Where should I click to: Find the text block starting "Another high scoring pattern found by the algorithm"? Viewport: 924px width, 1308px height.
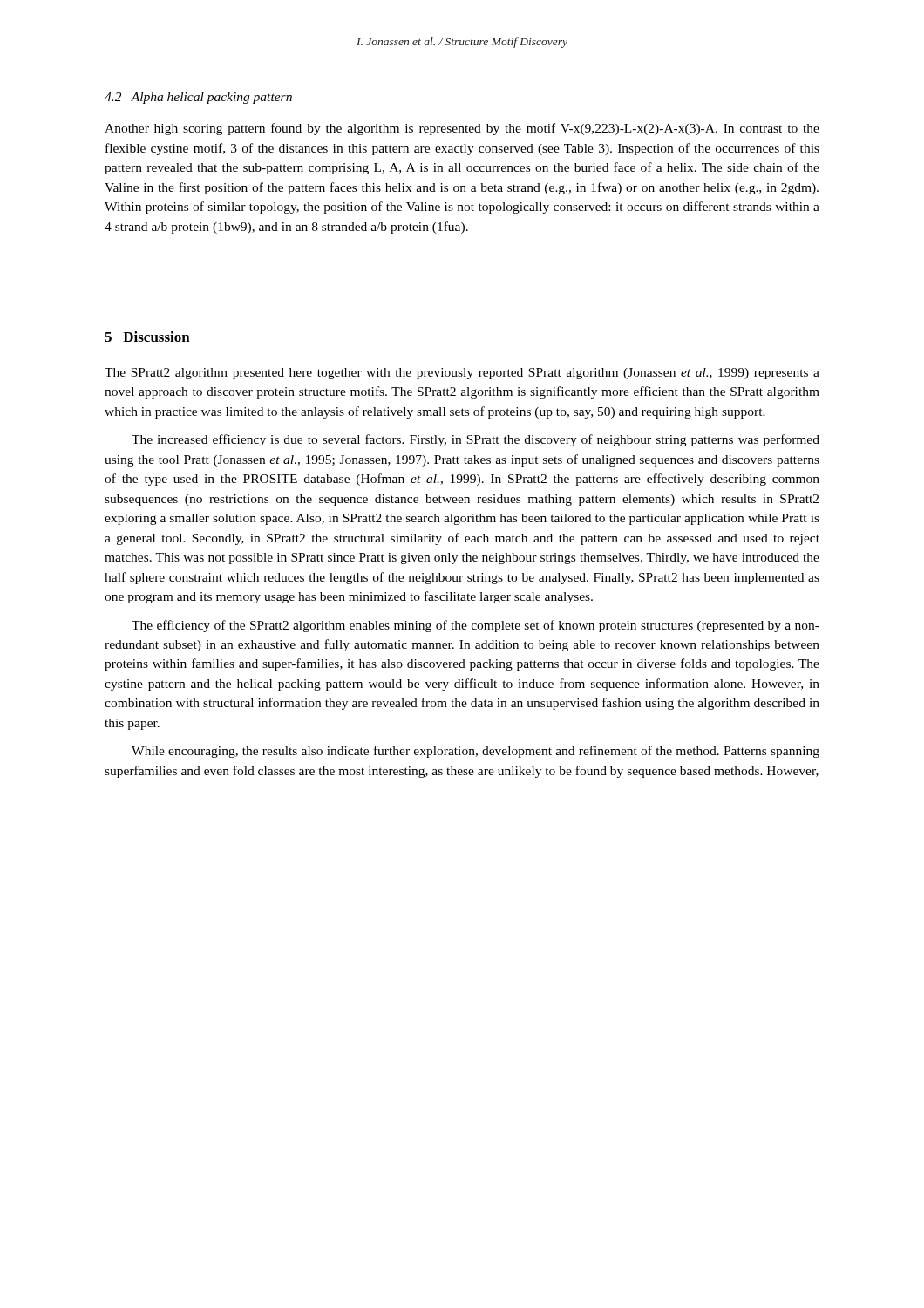coord(462,178)
